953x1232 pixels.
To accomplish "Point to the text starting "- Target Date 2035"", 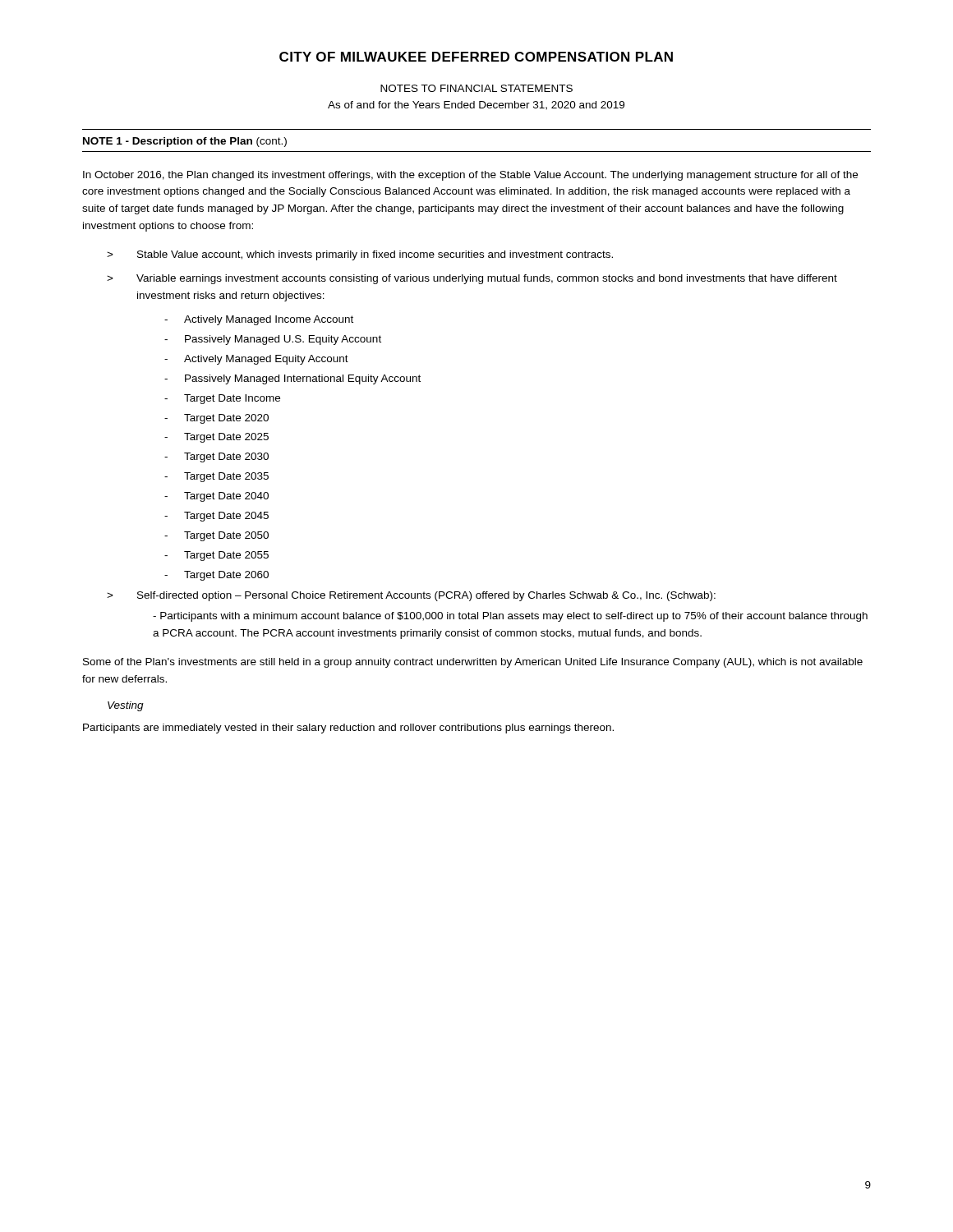I will point(216,477).
